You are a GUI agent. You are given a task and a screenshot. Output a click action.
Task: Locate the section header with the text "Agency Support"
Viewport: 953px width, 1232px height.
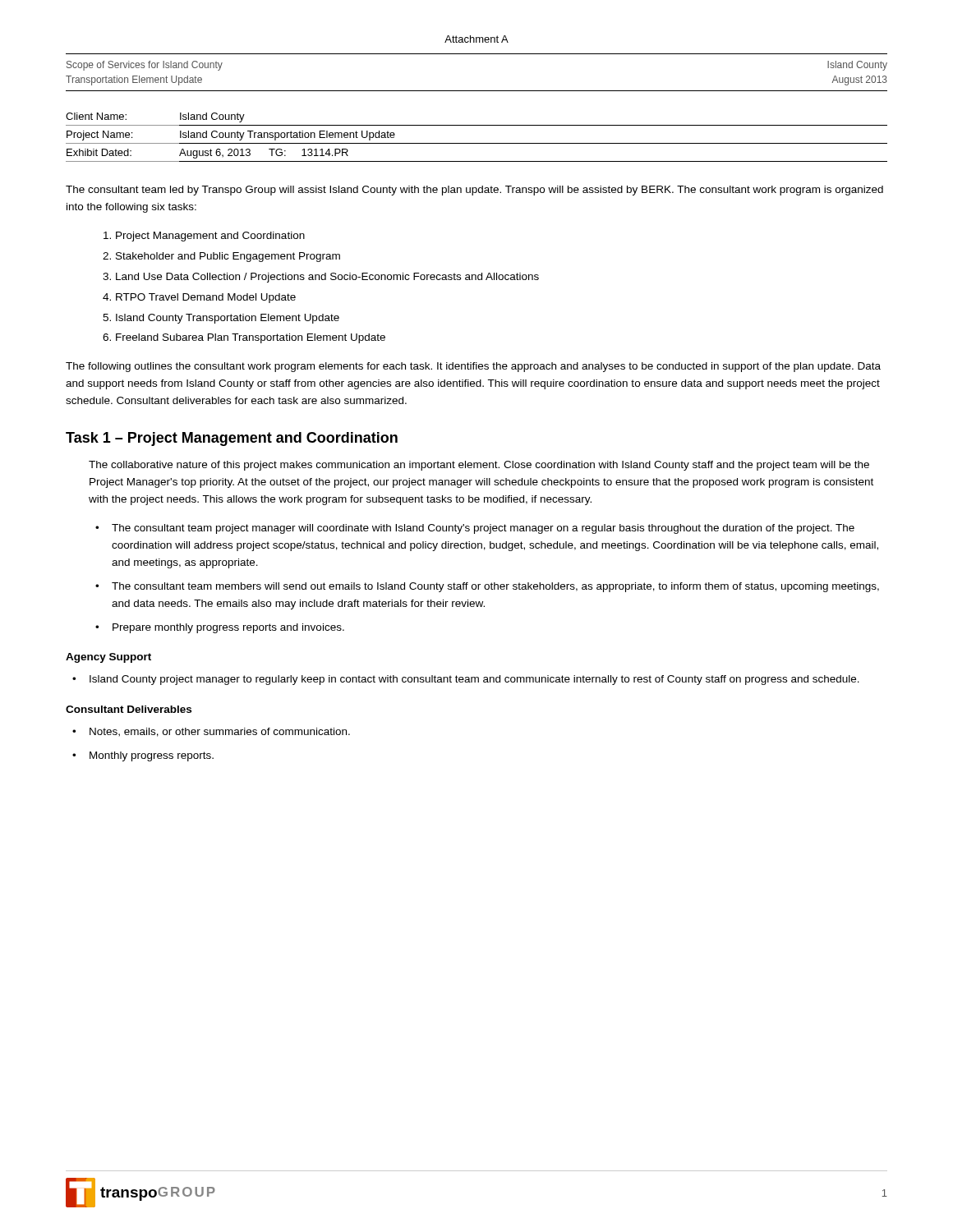109,657
